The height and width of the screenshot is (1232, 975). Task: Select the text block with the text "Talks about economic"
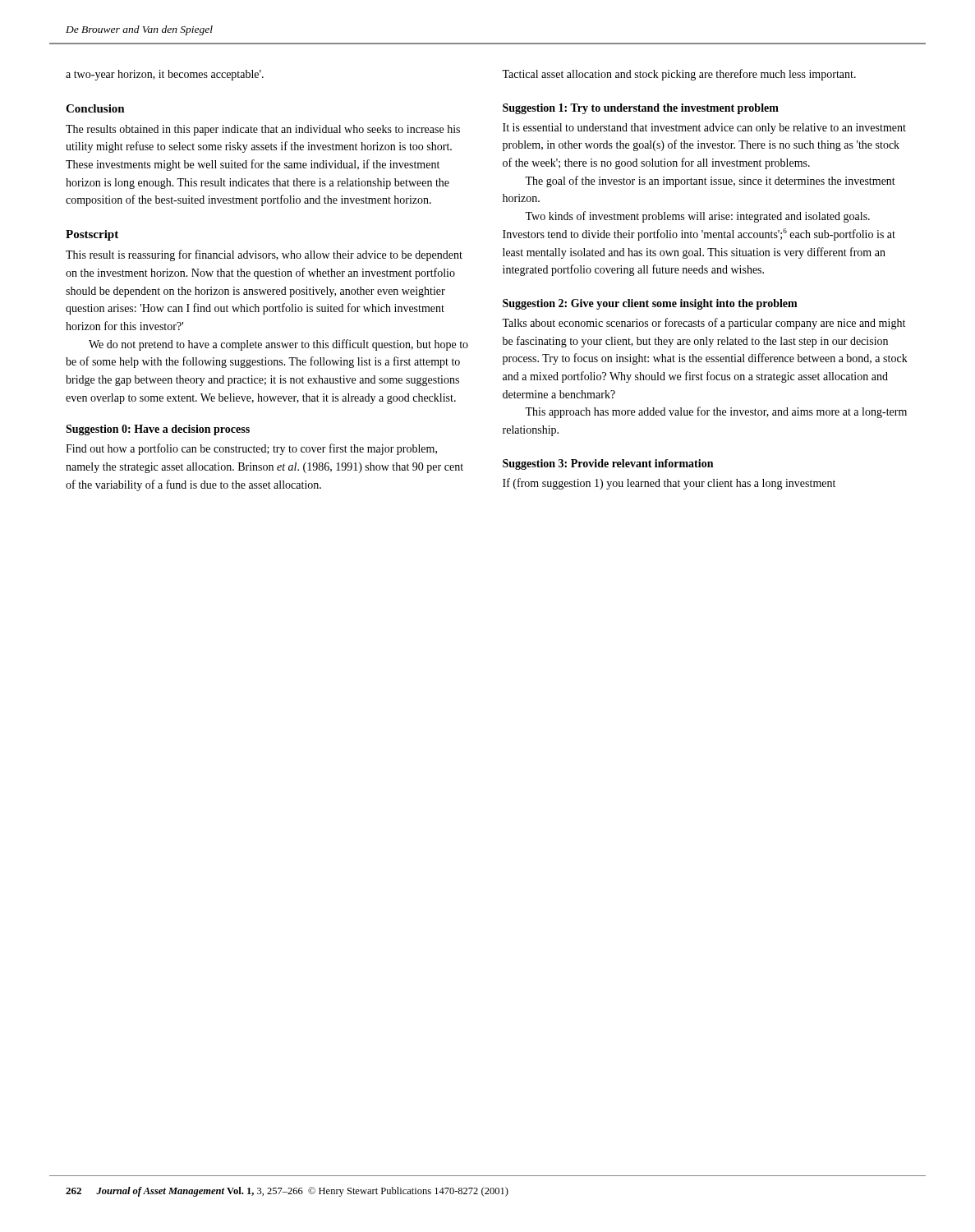point(706,377)
